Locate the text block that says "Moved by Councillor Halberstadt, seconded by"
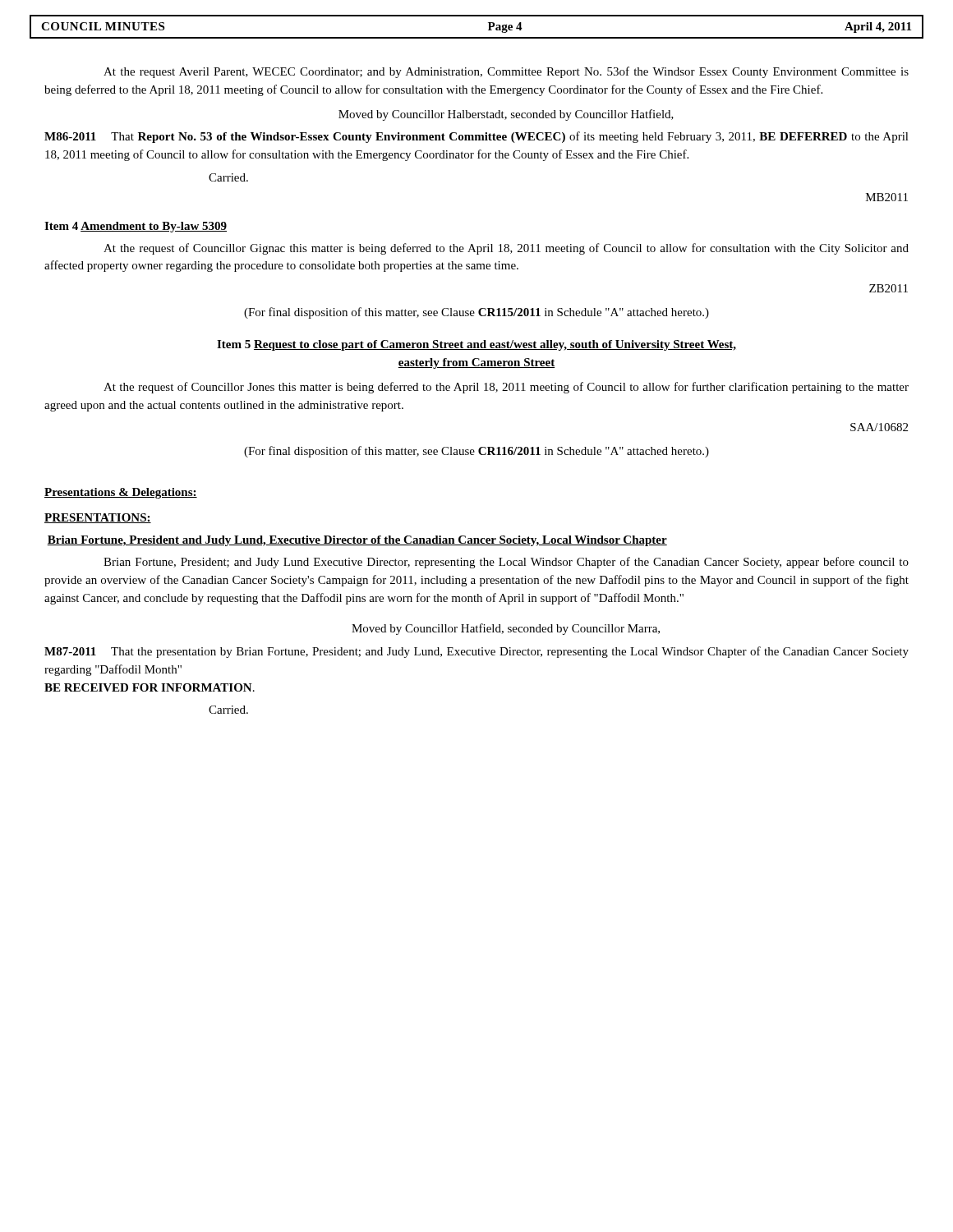 pos(476,146)
